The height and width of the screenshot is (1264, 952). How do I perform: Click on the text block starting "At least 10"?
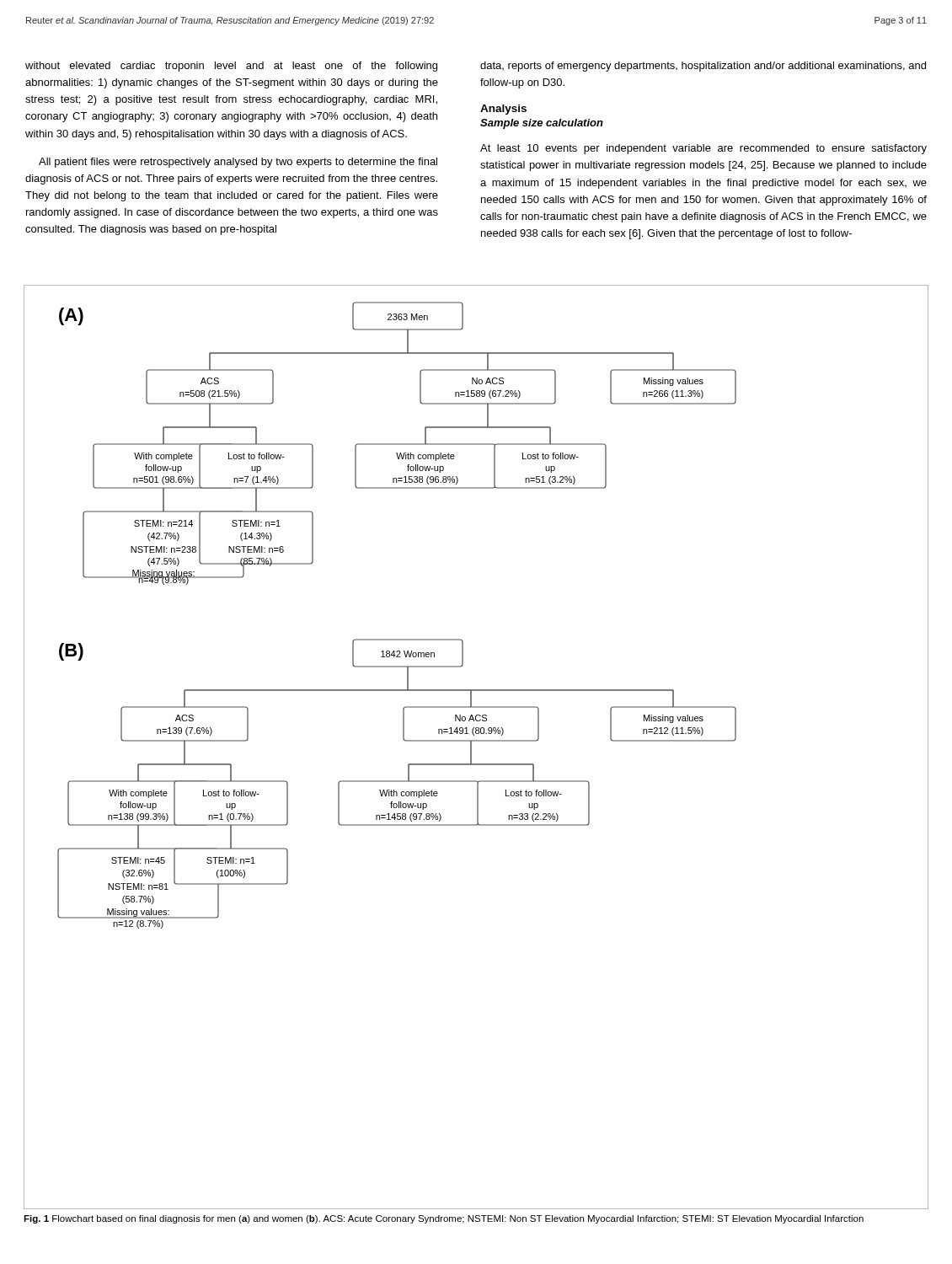point(703,191)
